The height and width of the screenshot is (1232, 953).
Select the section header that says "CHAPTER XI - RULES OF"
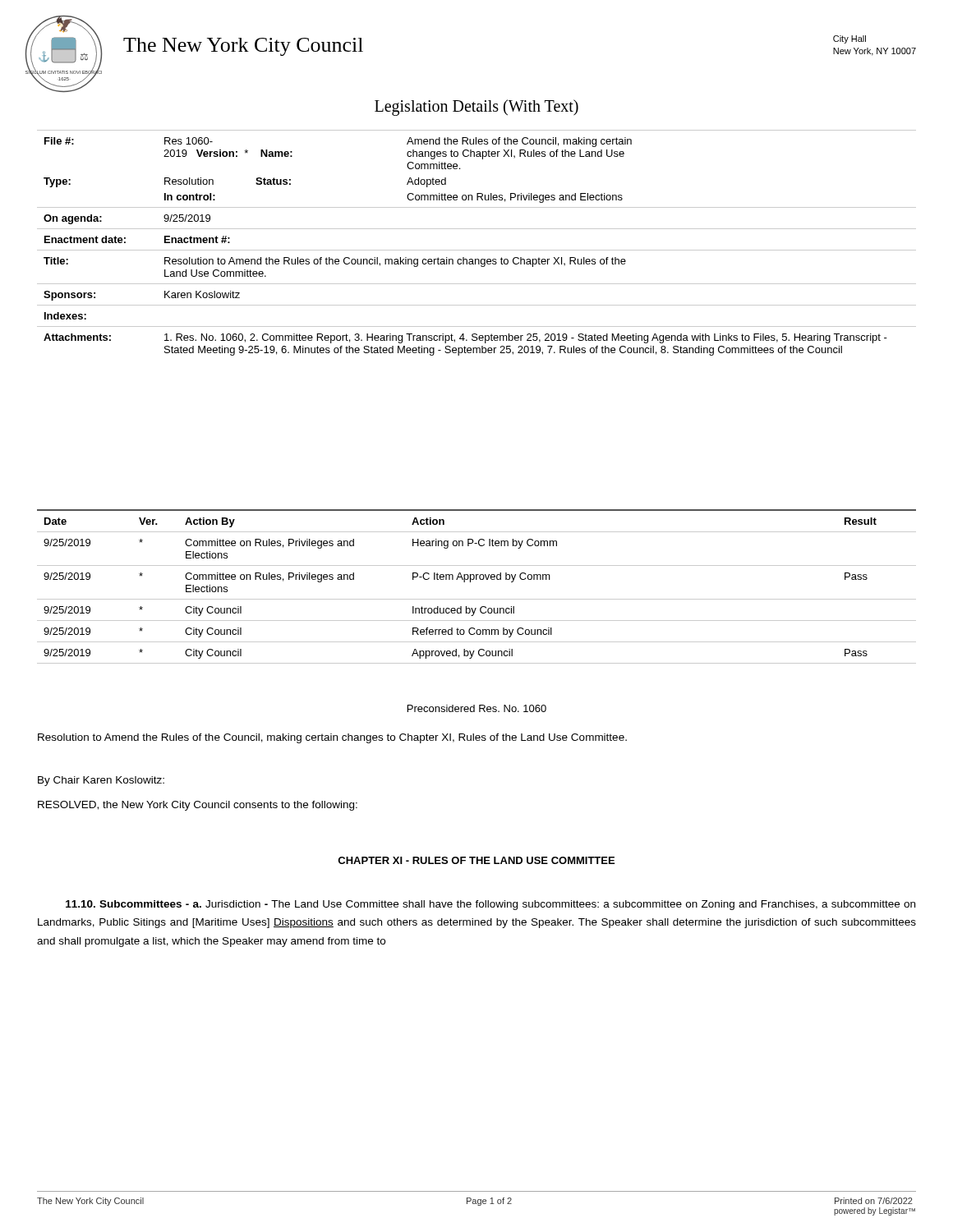coord(476,860)
